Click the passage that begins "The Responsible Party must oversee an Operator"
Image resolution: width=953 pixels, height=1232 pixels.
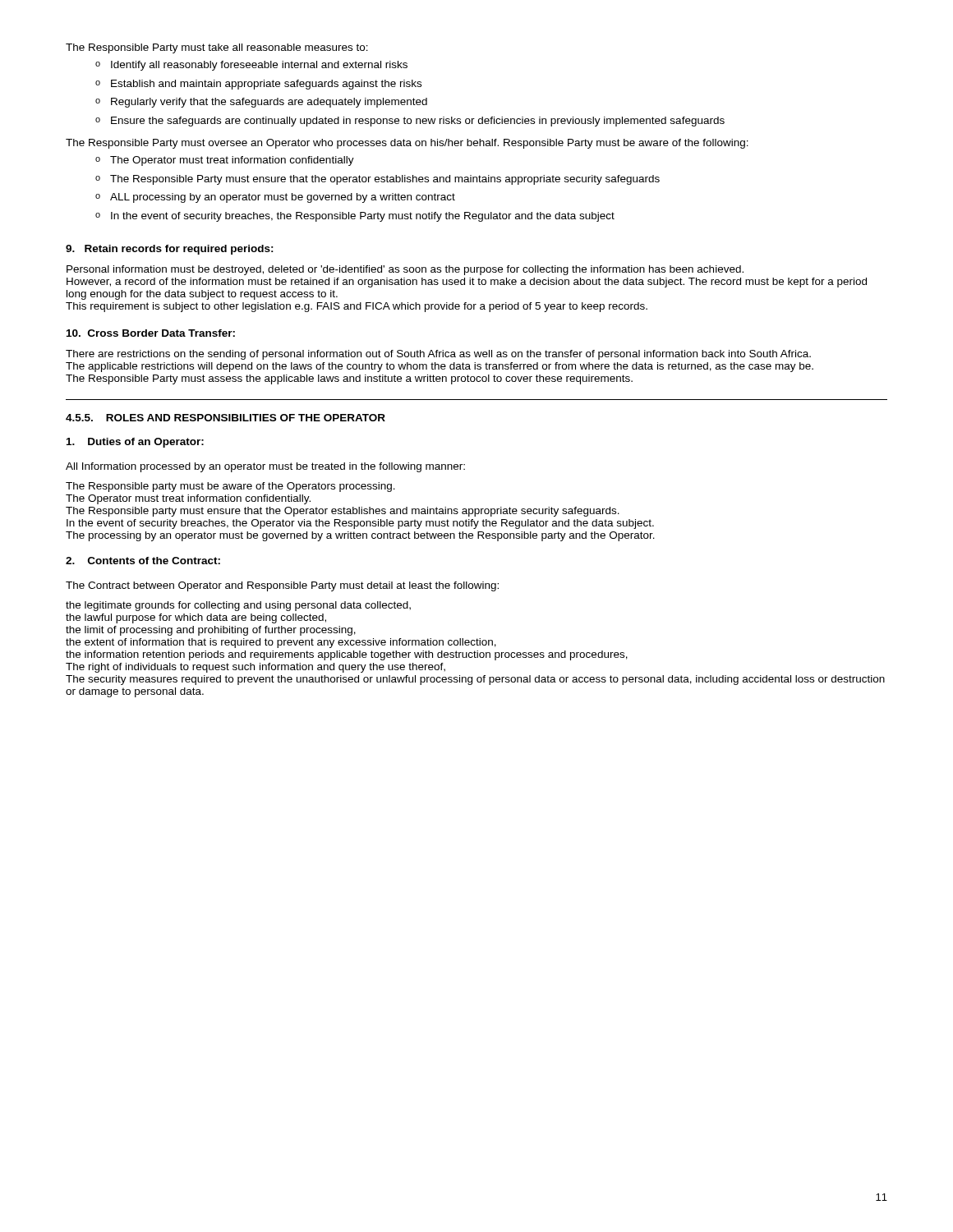[x=476, y=180]
